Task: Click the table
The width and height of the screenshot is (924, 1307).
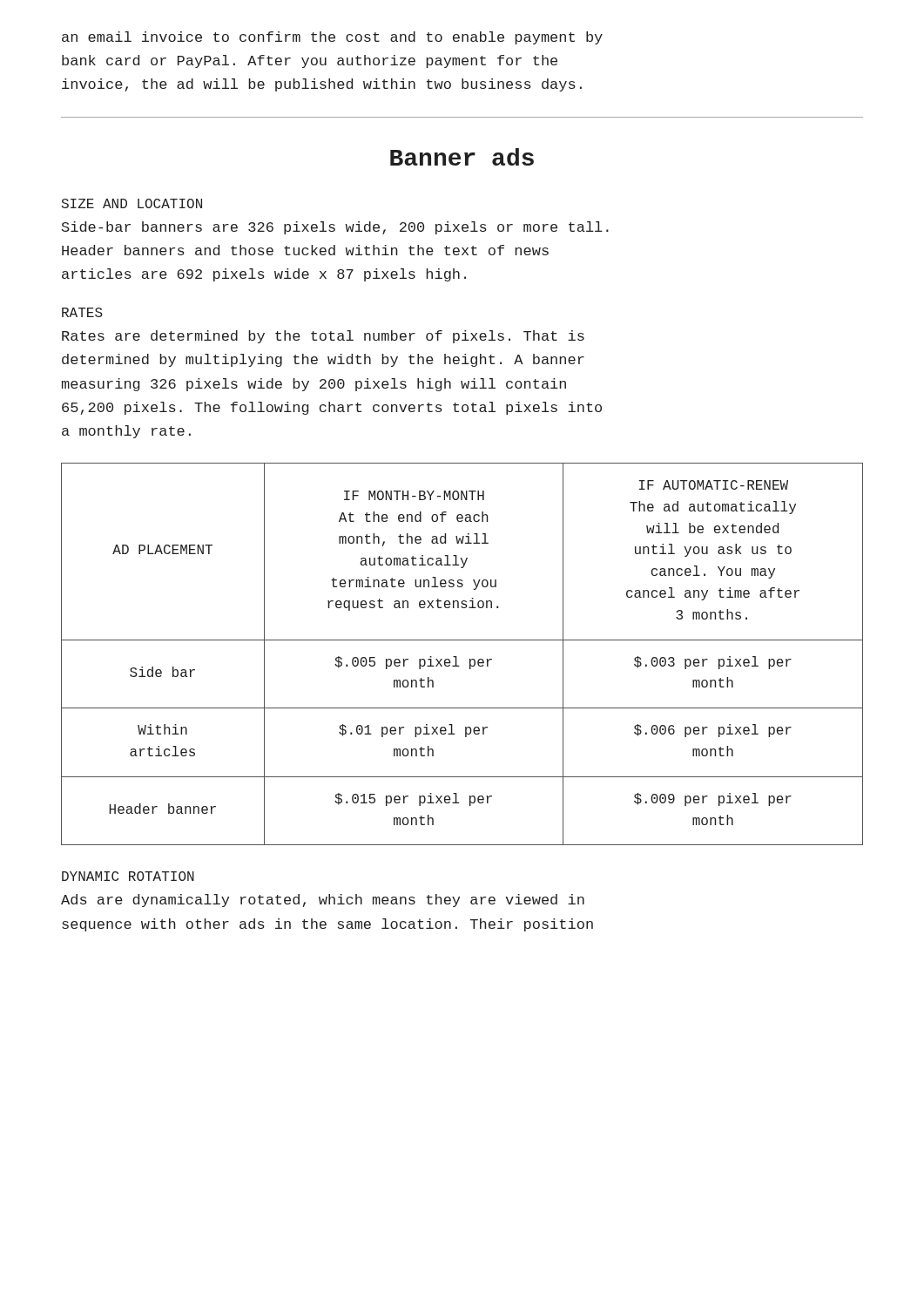Action: (462, 654)
